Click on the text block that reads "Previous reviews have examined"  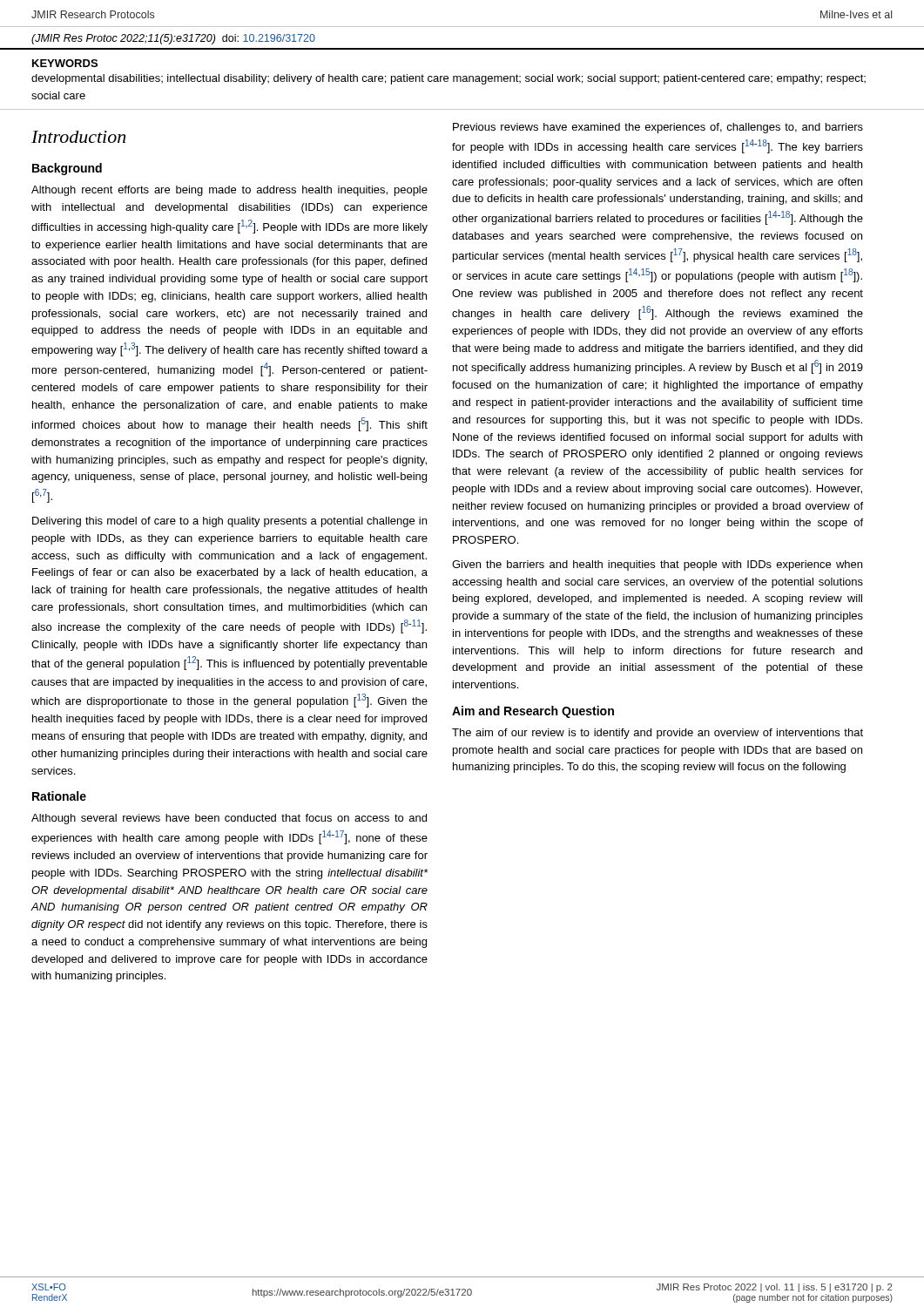[x=658, y=333]
